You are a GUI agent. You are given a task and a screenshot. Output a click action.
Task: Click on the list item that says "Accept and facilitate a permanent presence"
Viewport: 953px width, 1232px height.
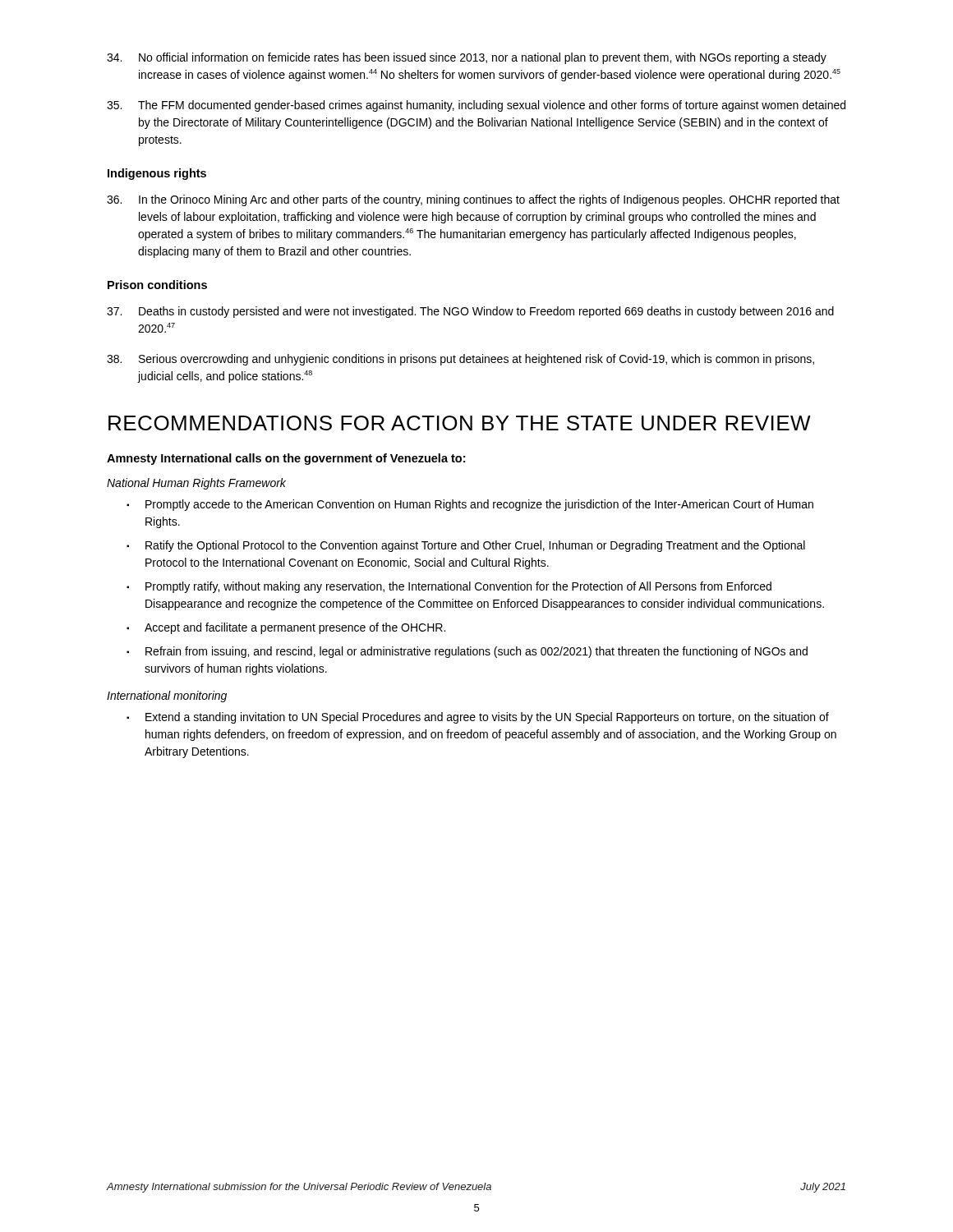tap(295, 627)
